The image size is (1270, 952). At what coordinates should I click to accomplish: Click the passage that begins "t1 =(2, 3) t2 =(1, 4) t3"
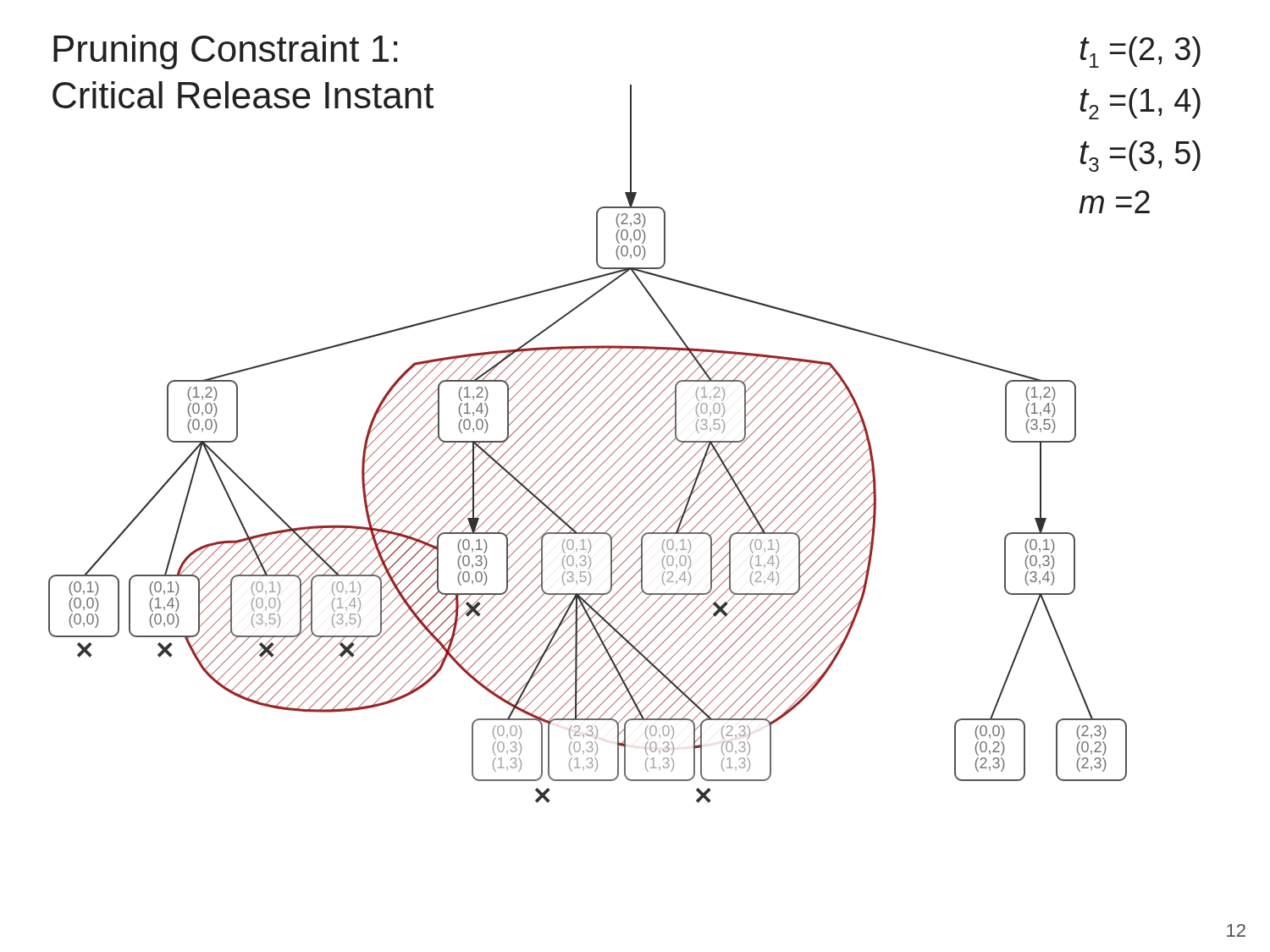tap(1141, 125)
